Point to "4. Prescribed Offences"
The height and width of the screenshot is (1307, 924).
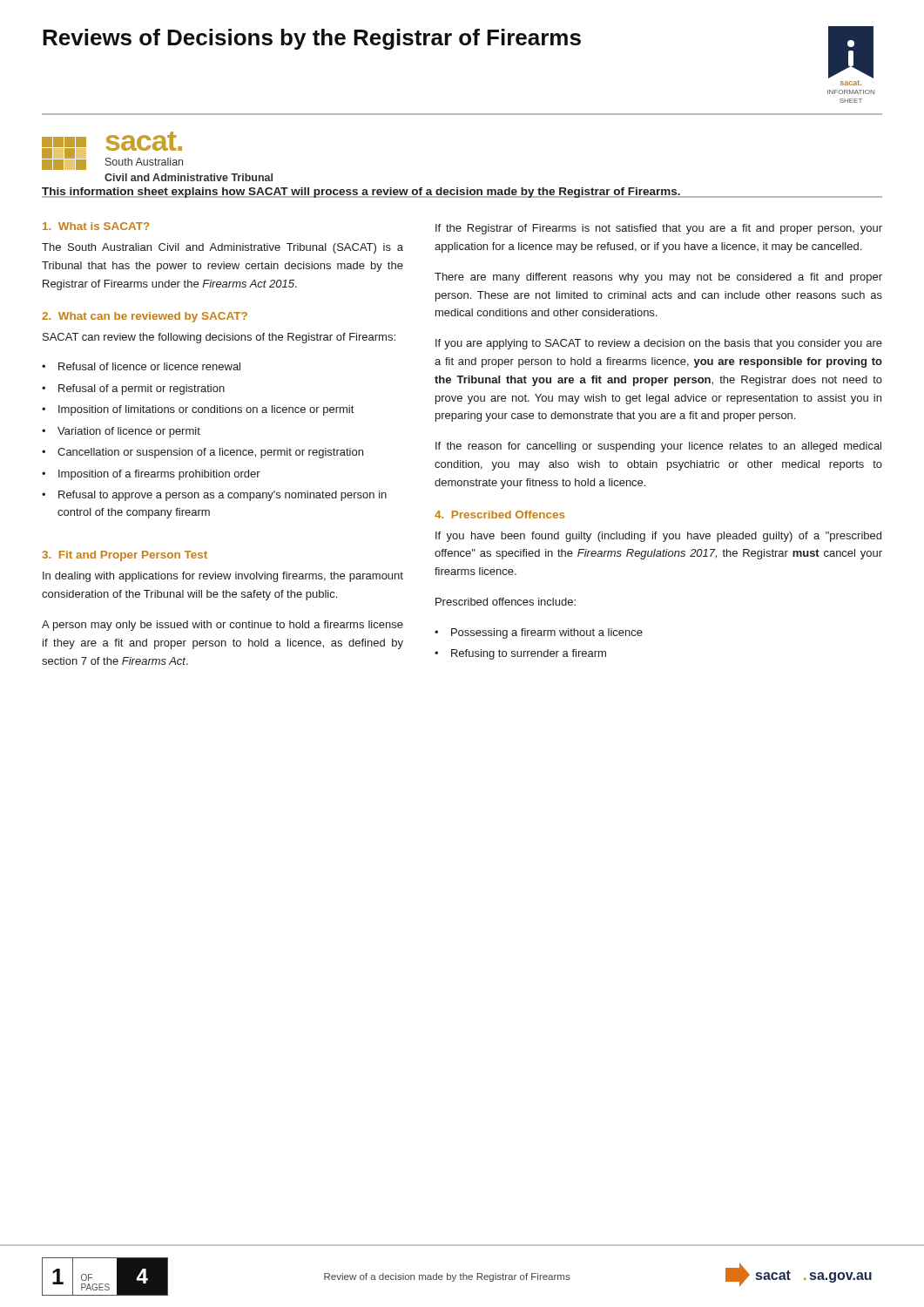[x=500, y=514]
